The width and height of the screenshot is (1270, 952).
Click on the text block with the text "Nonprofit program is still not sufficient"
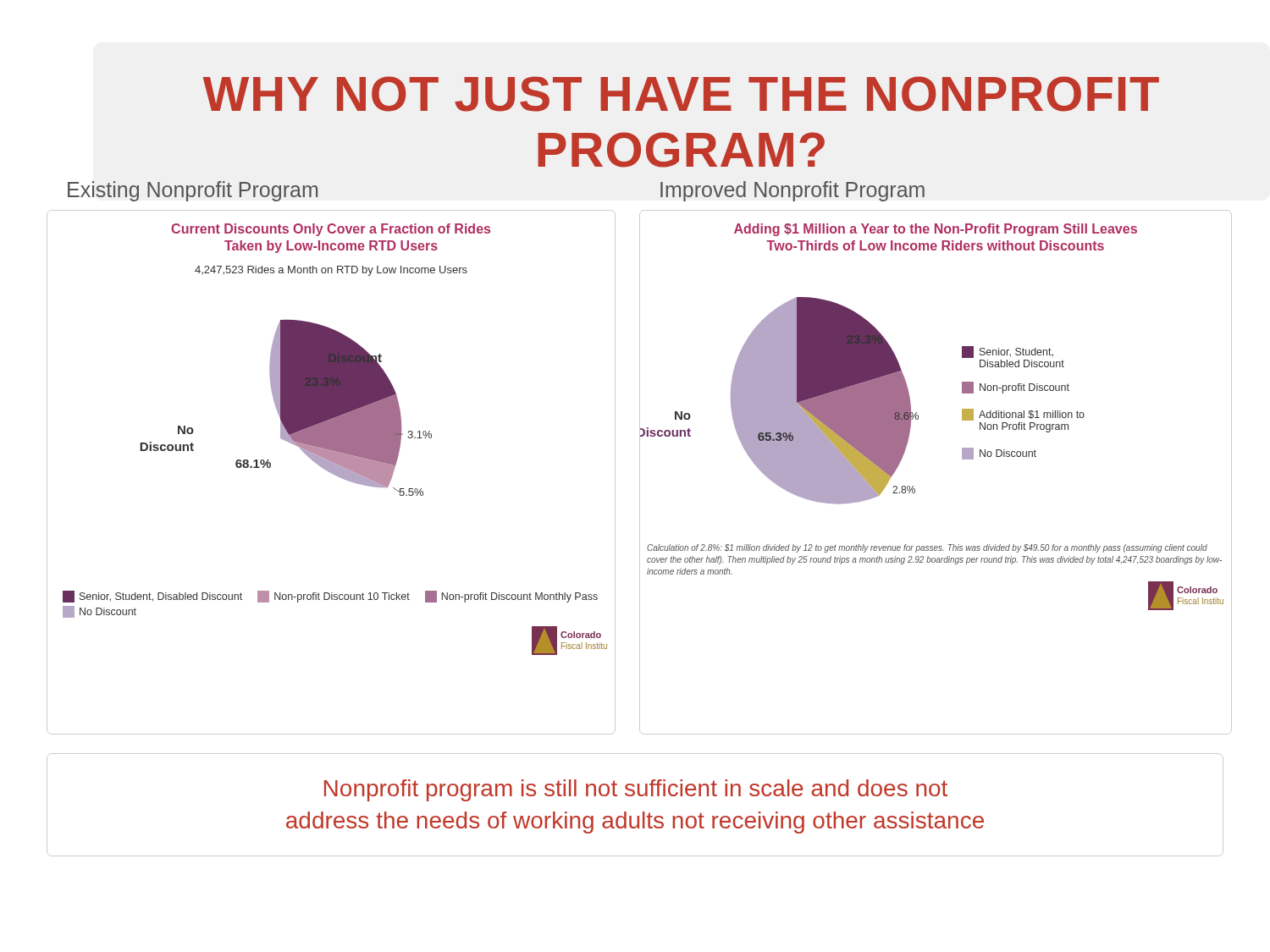635,804
